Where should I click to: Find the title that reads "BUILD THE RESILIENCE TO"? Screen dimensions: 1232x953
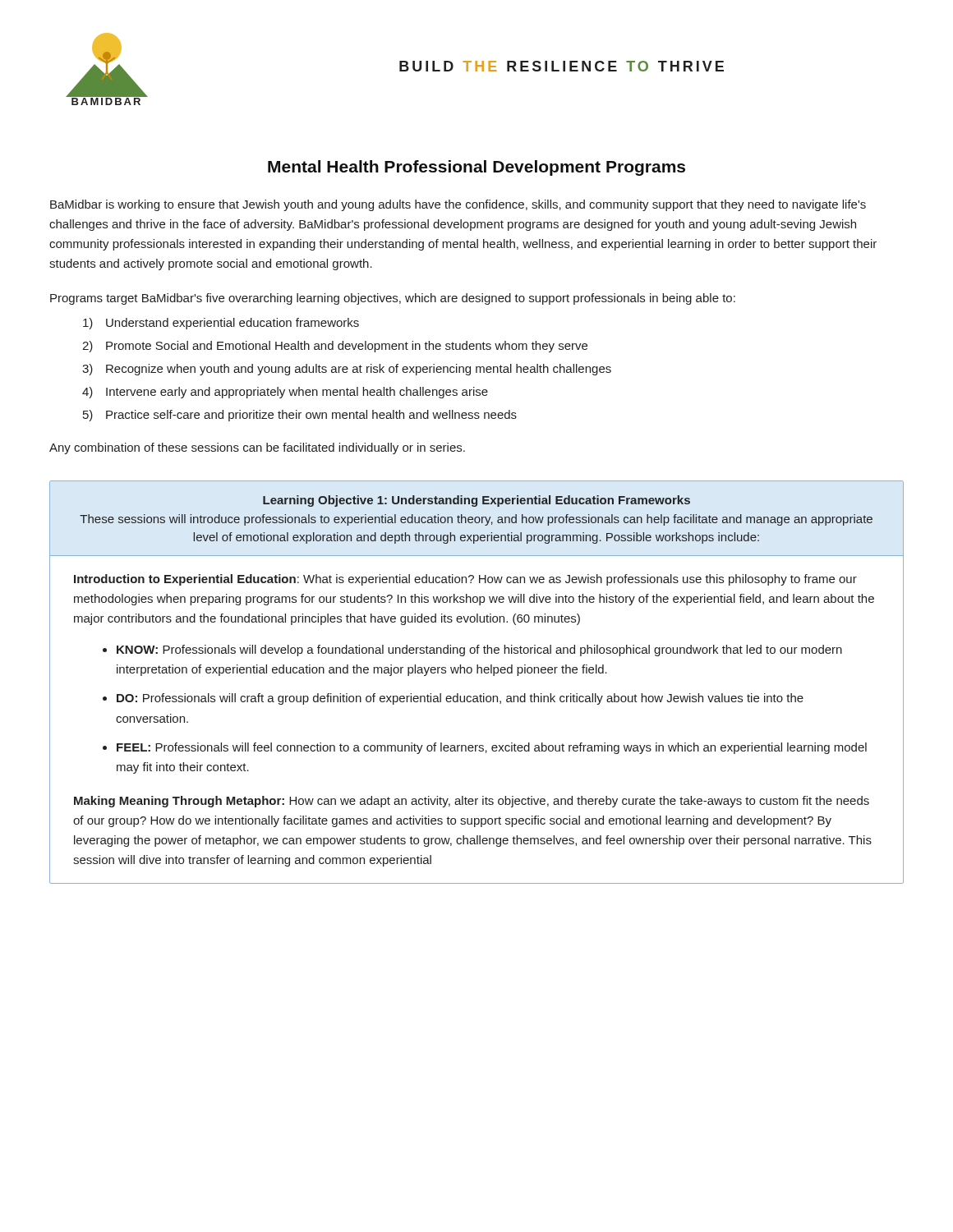(563, 67)
